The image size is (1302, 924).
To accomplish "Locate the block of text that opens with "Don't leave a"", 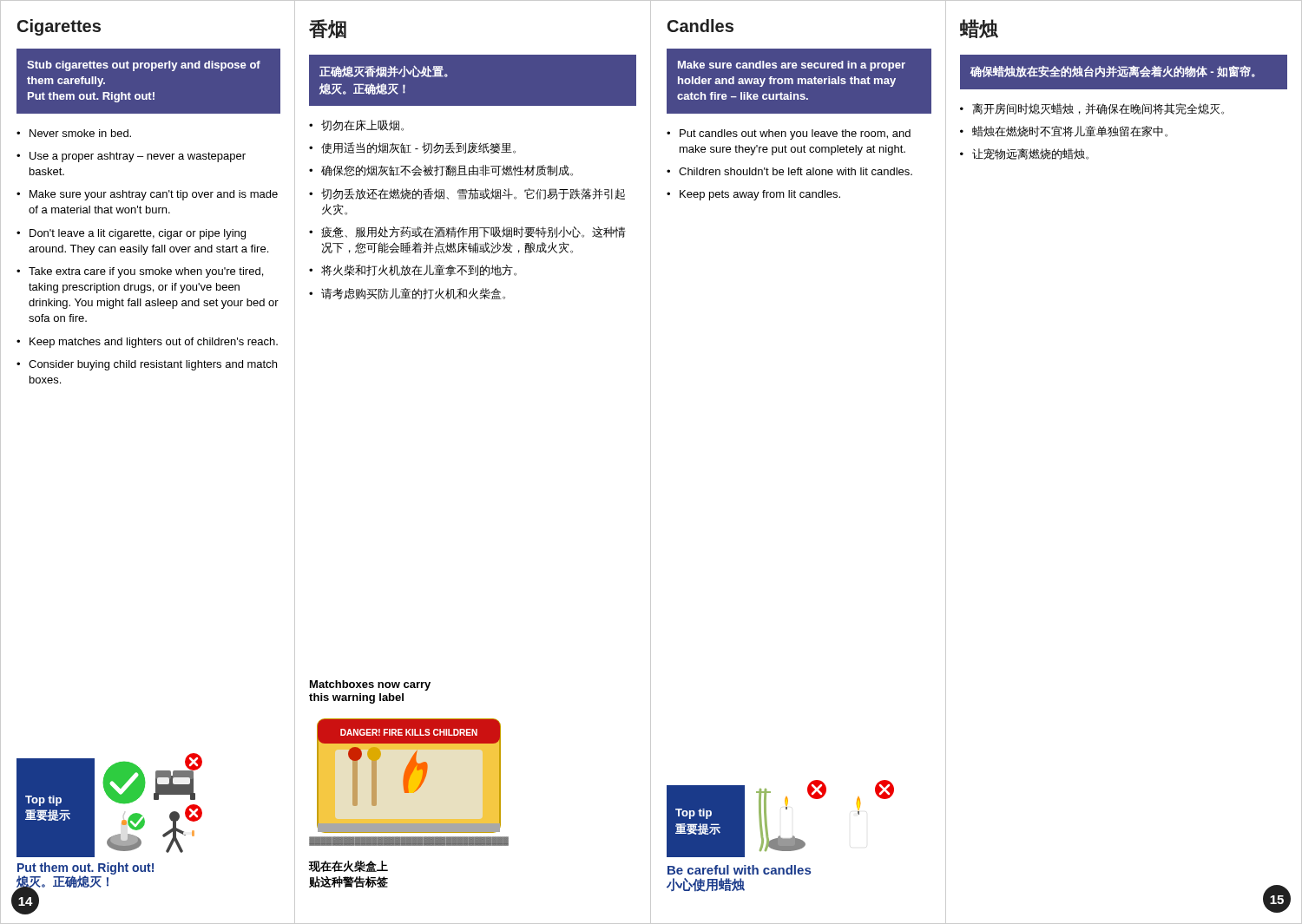I will 149,240.
